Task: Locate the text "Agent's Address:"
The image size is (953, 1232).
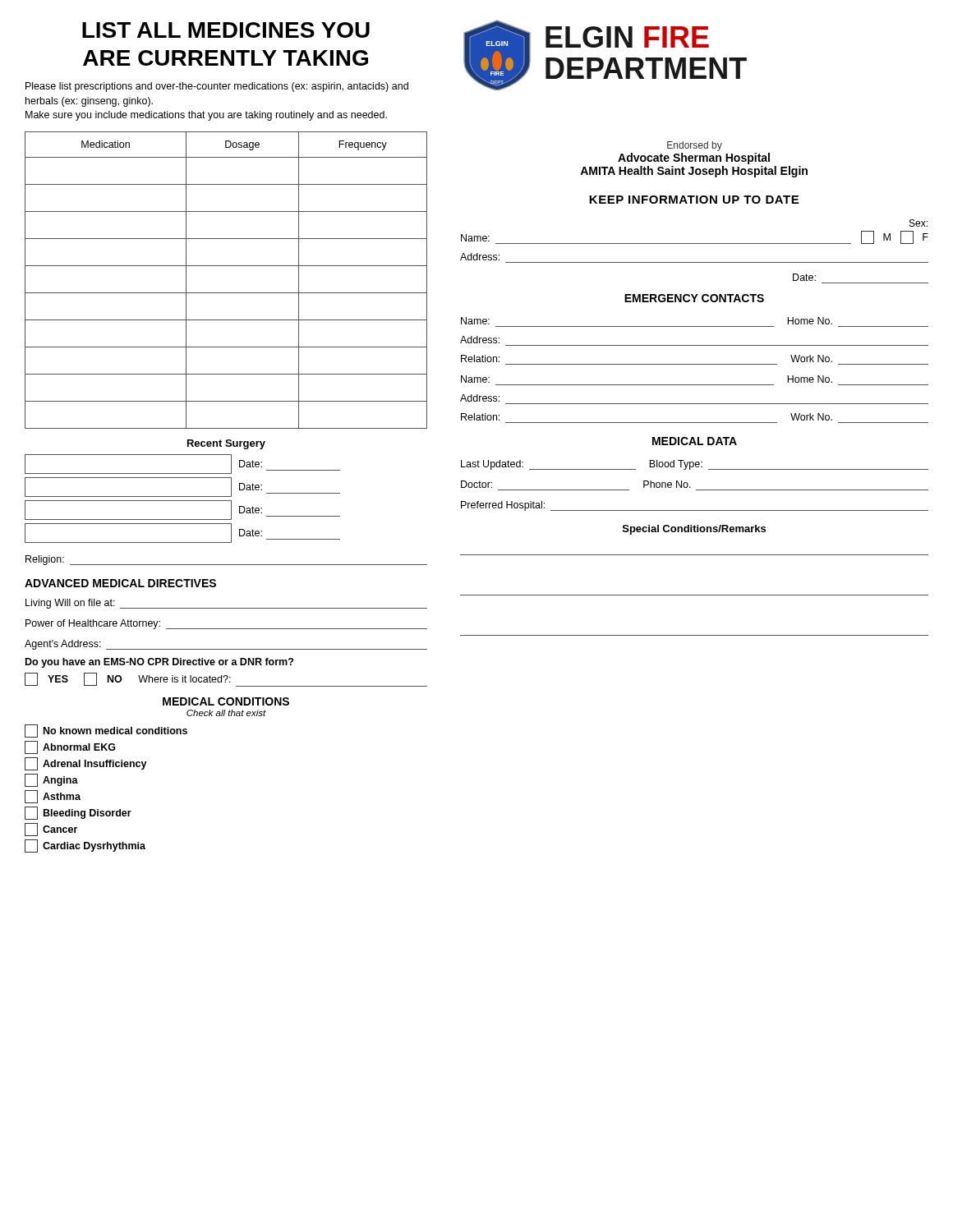Action: coord(226,642)
